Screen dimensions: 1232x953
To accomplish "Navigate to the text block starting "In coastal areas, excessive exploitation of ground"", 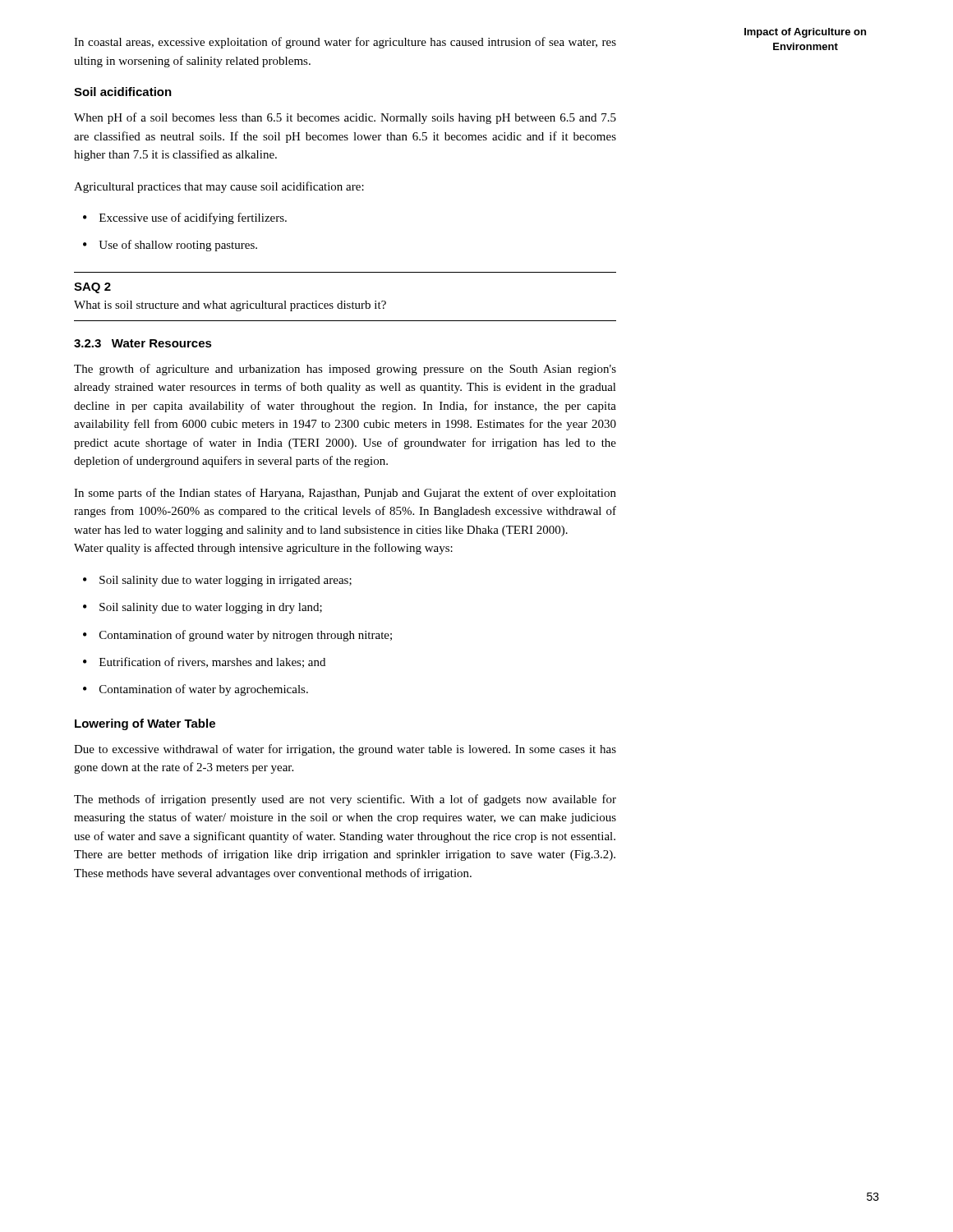I will tap(345, 51).
